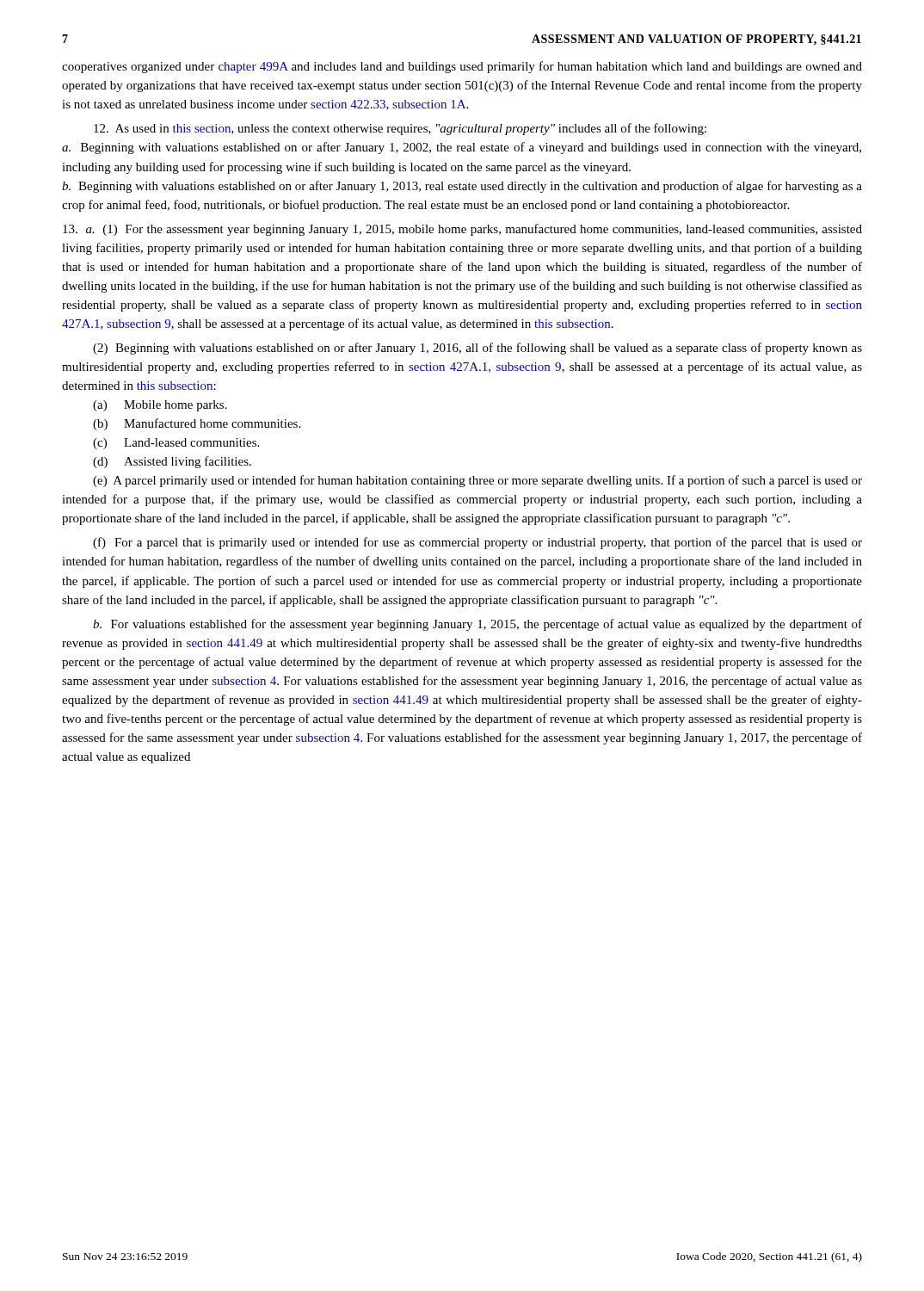Where is the passage that starts "As used in"?
The width and height of the screenshot is (924, 1291).
tap(462, 129)
